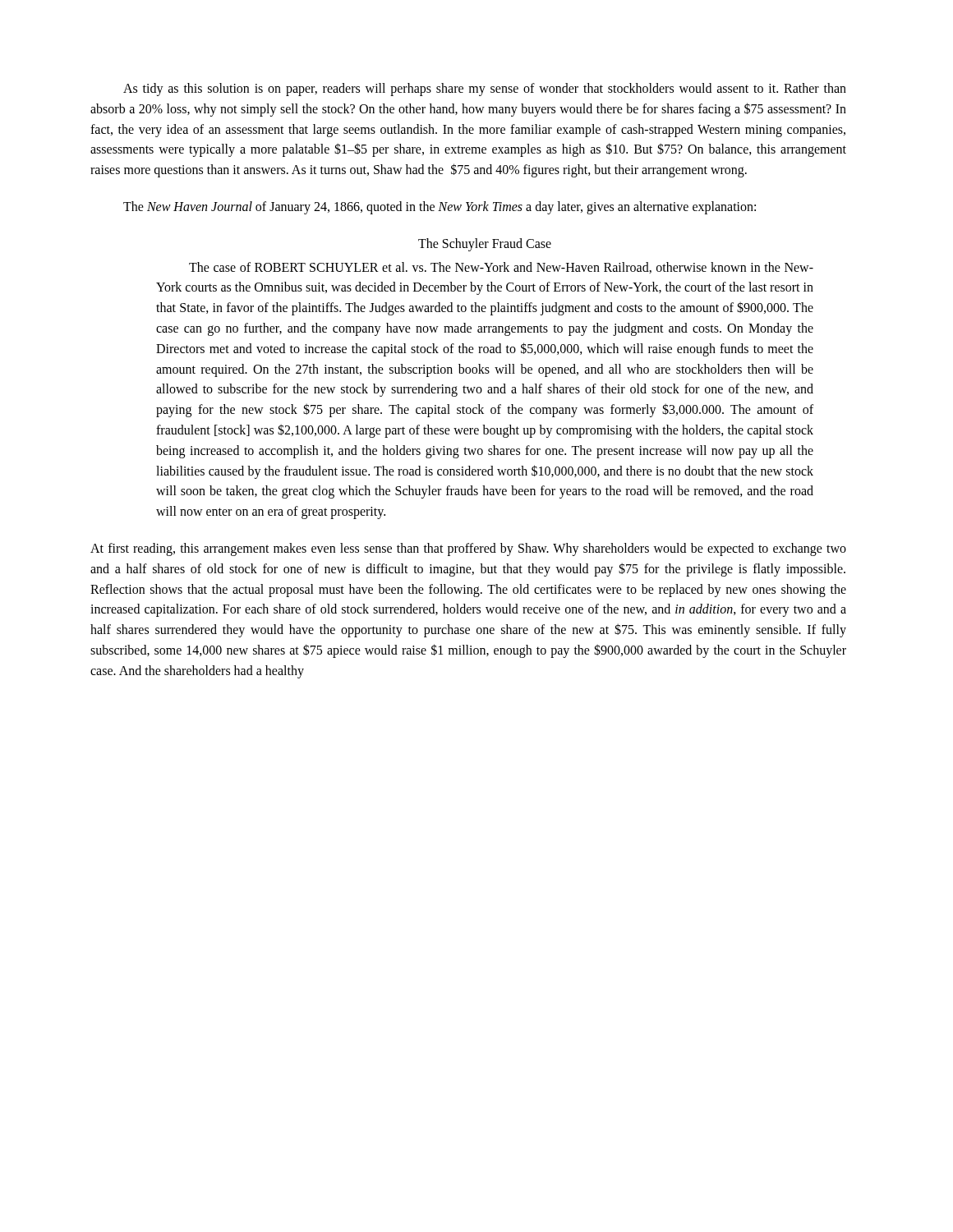Find the block on this page that starts "The New Haven"

point(468,207)
